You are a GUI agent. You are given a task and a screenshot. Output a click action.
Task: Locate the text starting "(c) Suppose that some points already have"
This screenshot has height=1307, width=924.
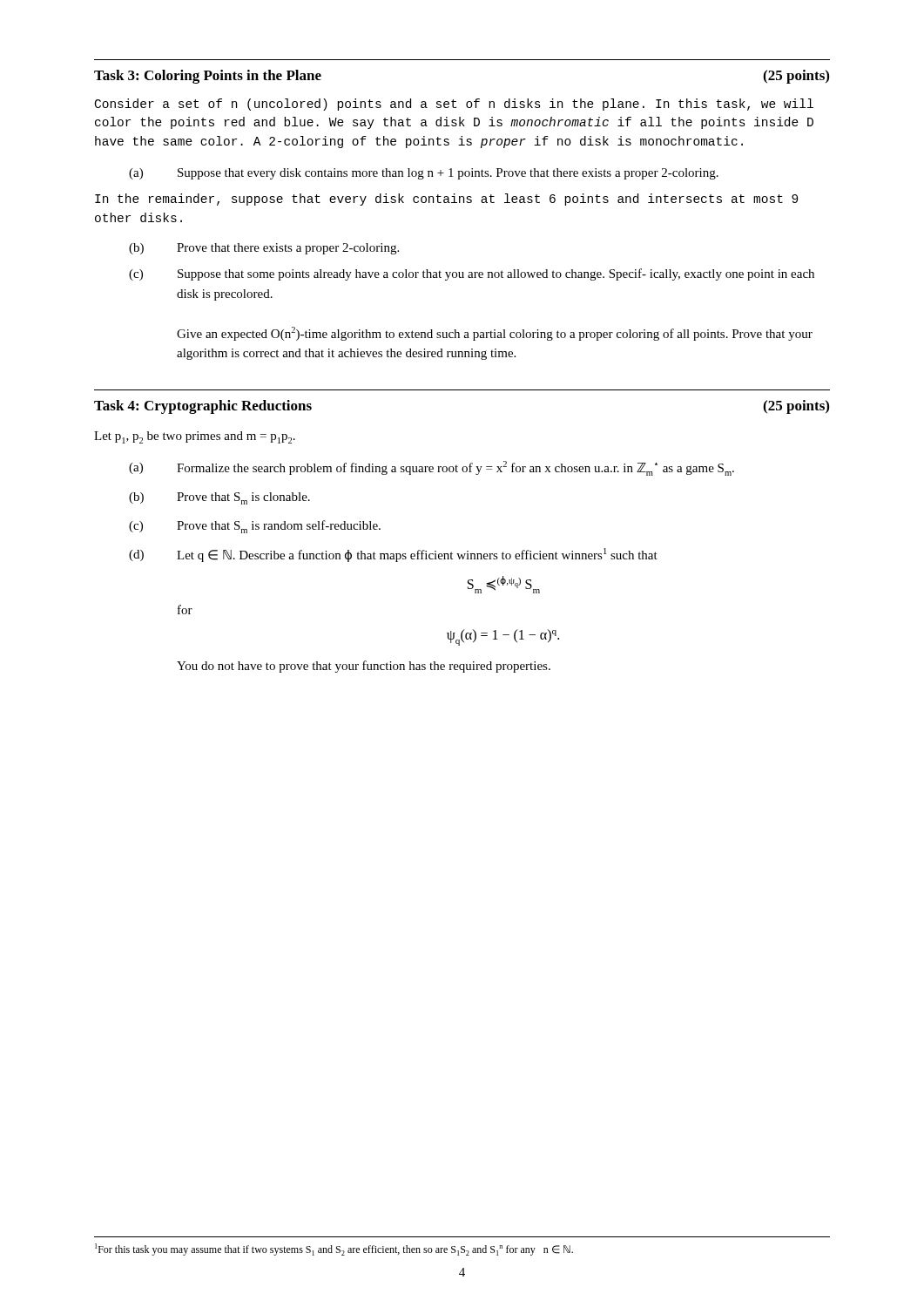click(472, 274)
